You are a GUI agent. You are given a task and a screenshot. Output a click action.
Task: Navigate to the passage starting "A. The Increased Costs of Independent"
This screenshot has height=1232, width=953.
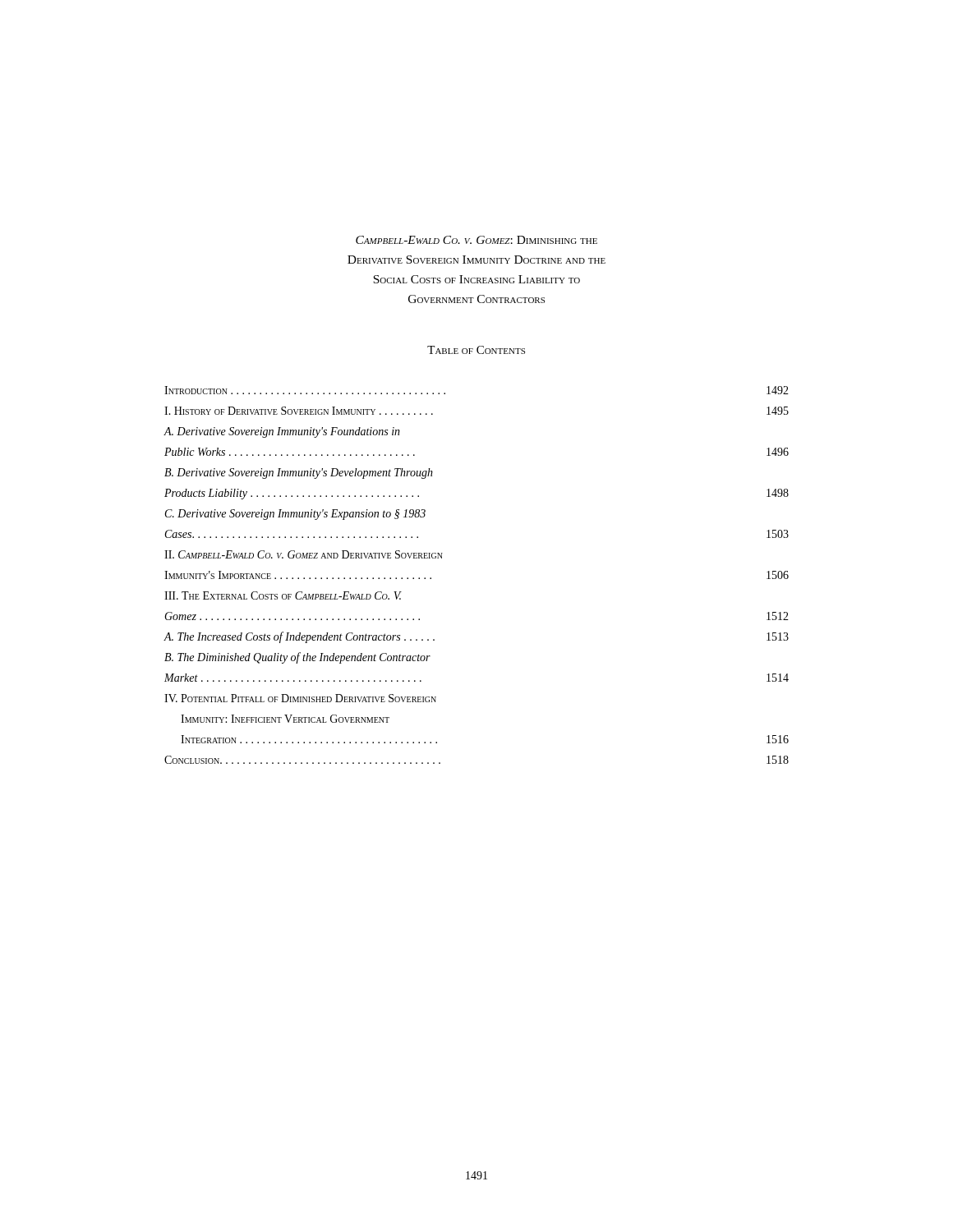(x=278, y=637)
